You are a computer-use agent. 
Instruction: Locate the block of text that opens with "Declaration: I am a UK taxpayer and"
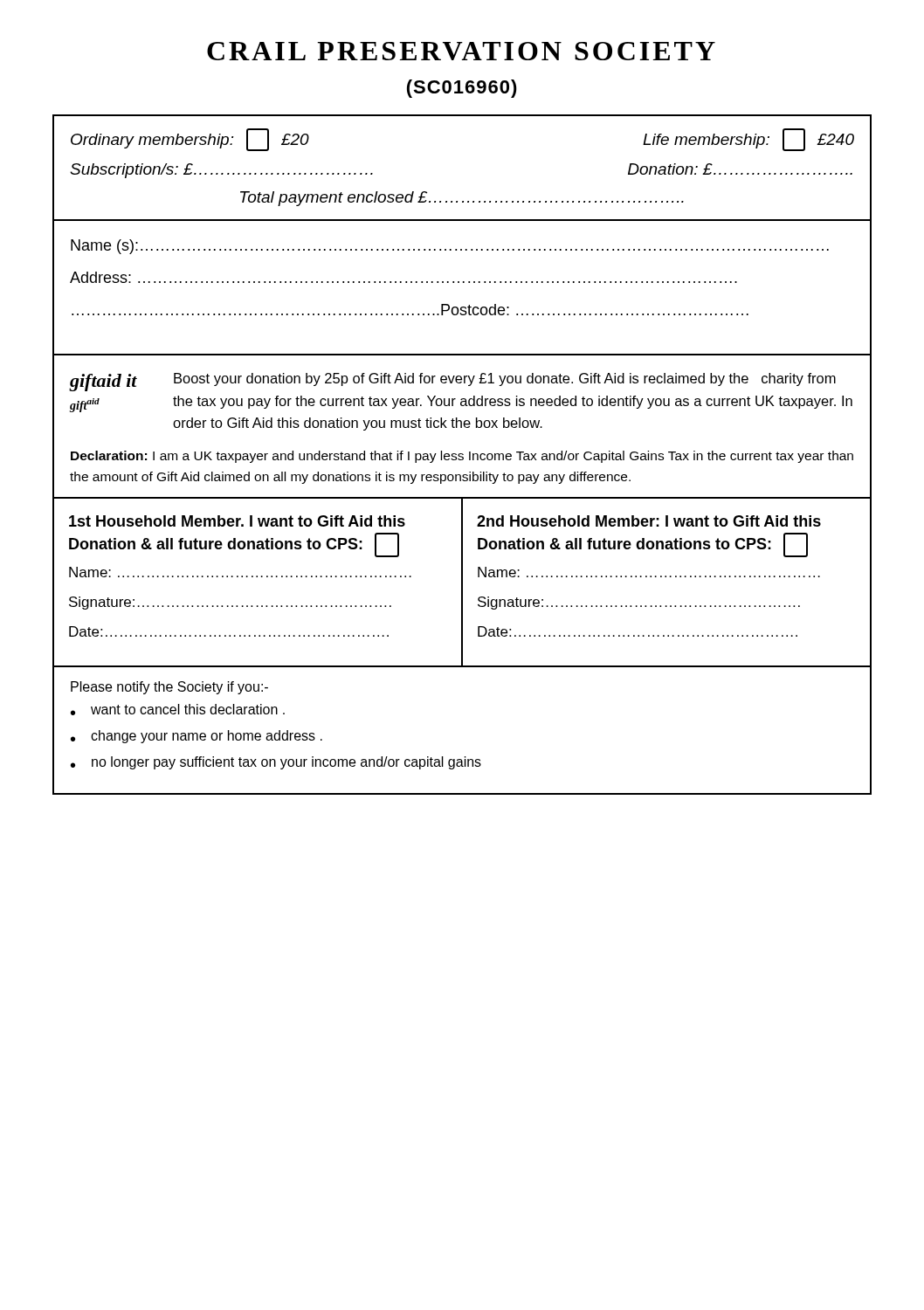(462, 466)
